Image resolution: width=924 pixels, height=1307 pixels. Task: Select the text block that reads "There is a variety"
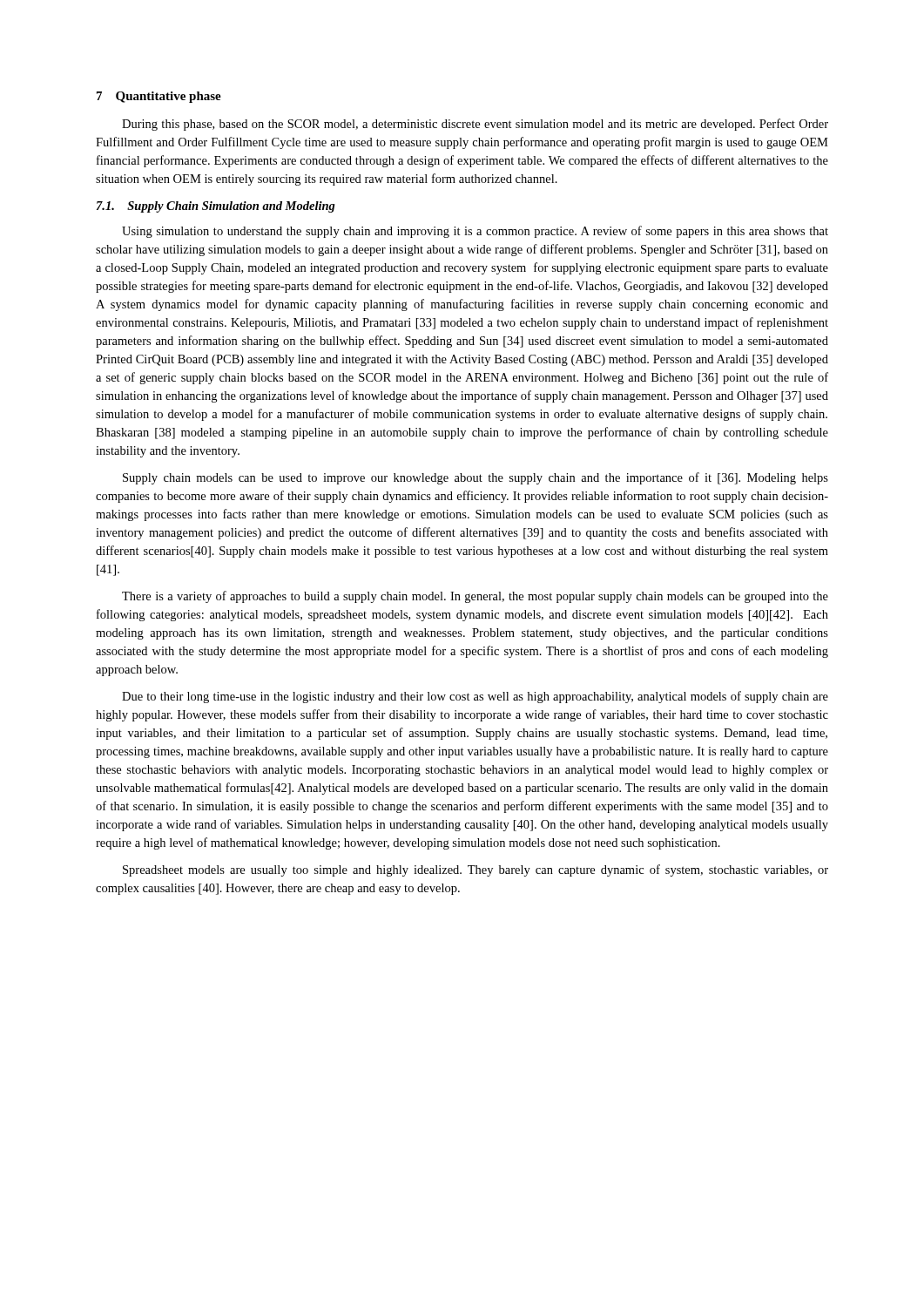[x=462, y=633]
